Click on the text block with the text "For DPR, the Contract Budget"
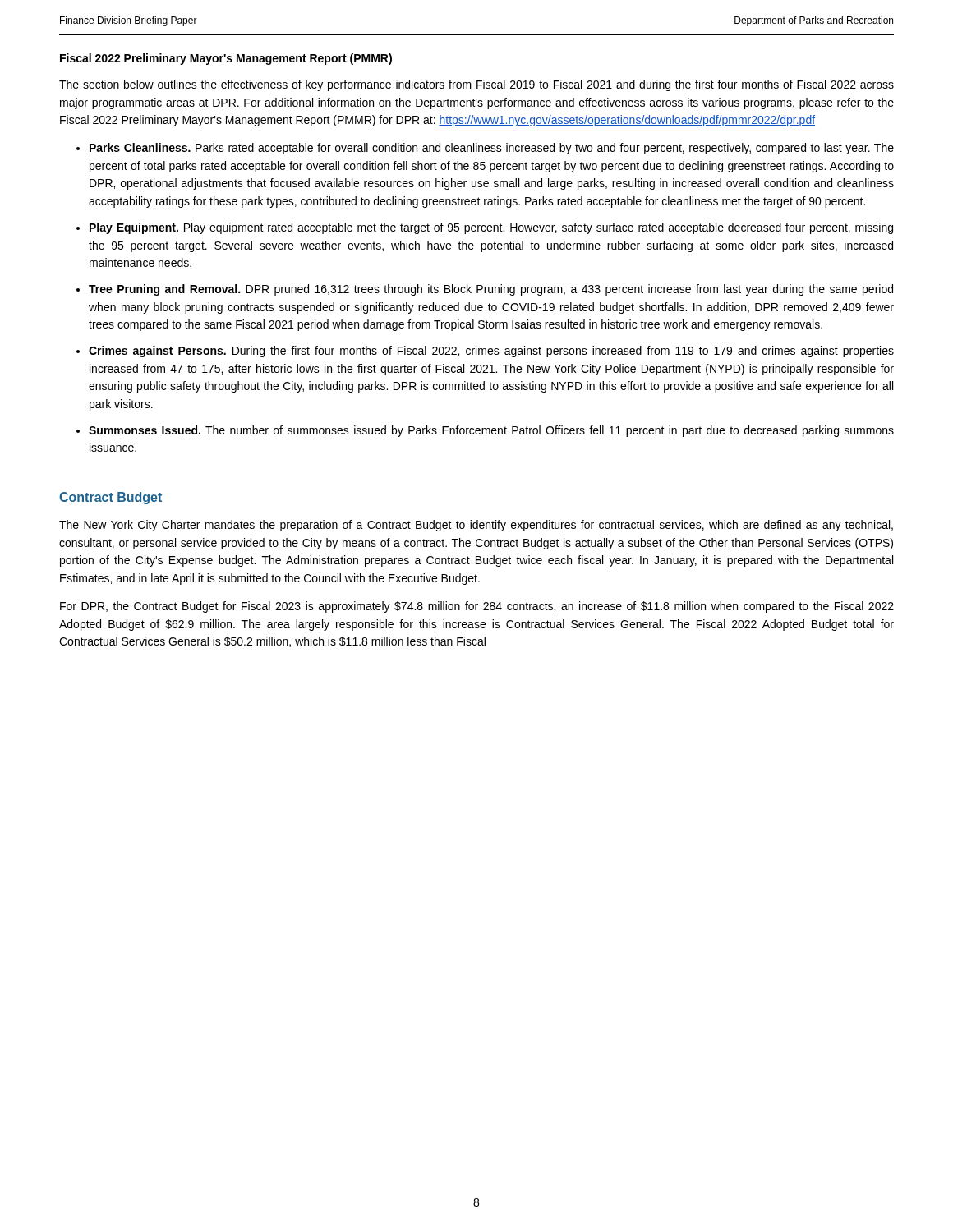 pos(476,624)
